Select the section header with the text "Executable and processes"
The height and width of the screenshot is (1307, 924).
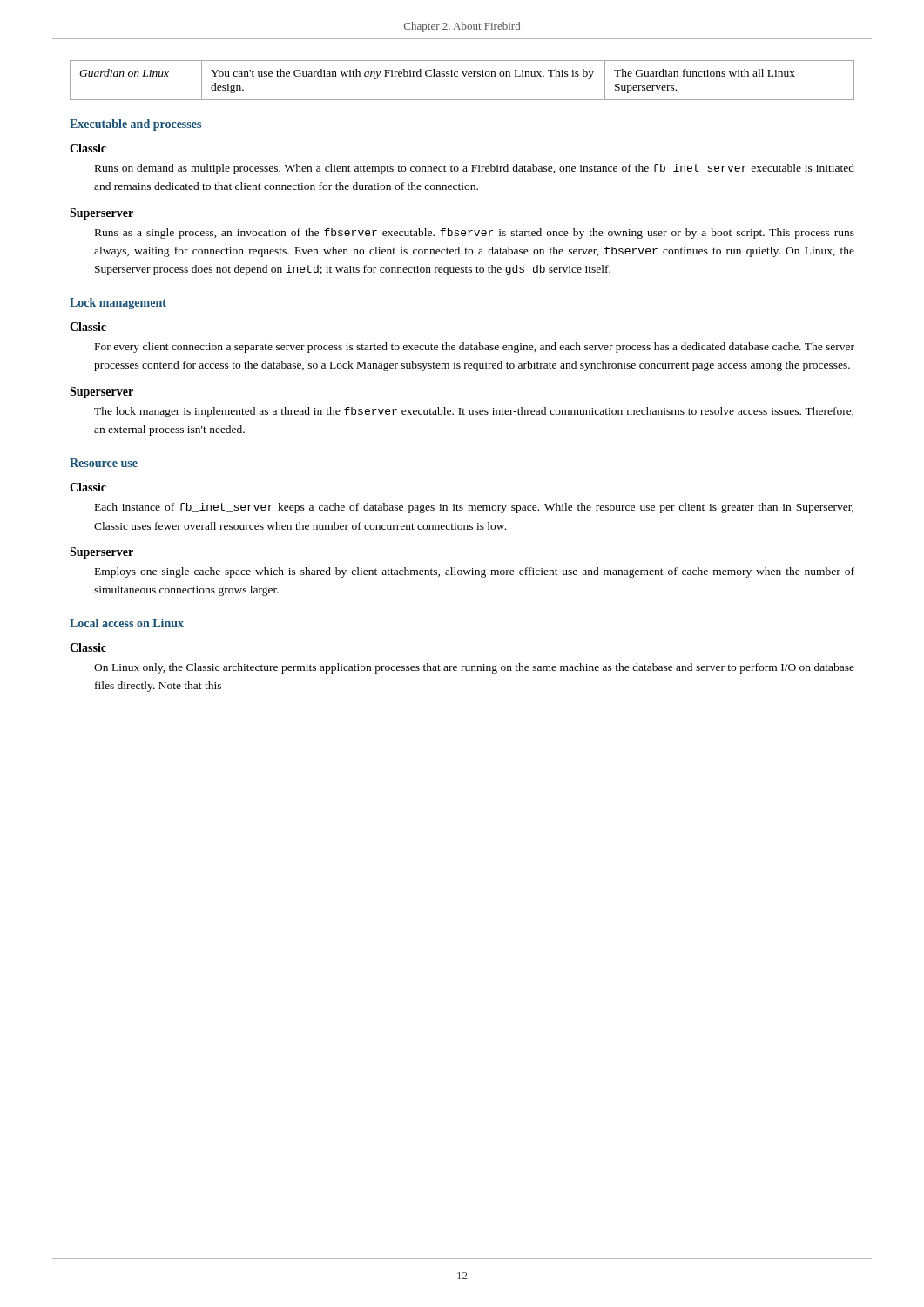tap(136, 124)
